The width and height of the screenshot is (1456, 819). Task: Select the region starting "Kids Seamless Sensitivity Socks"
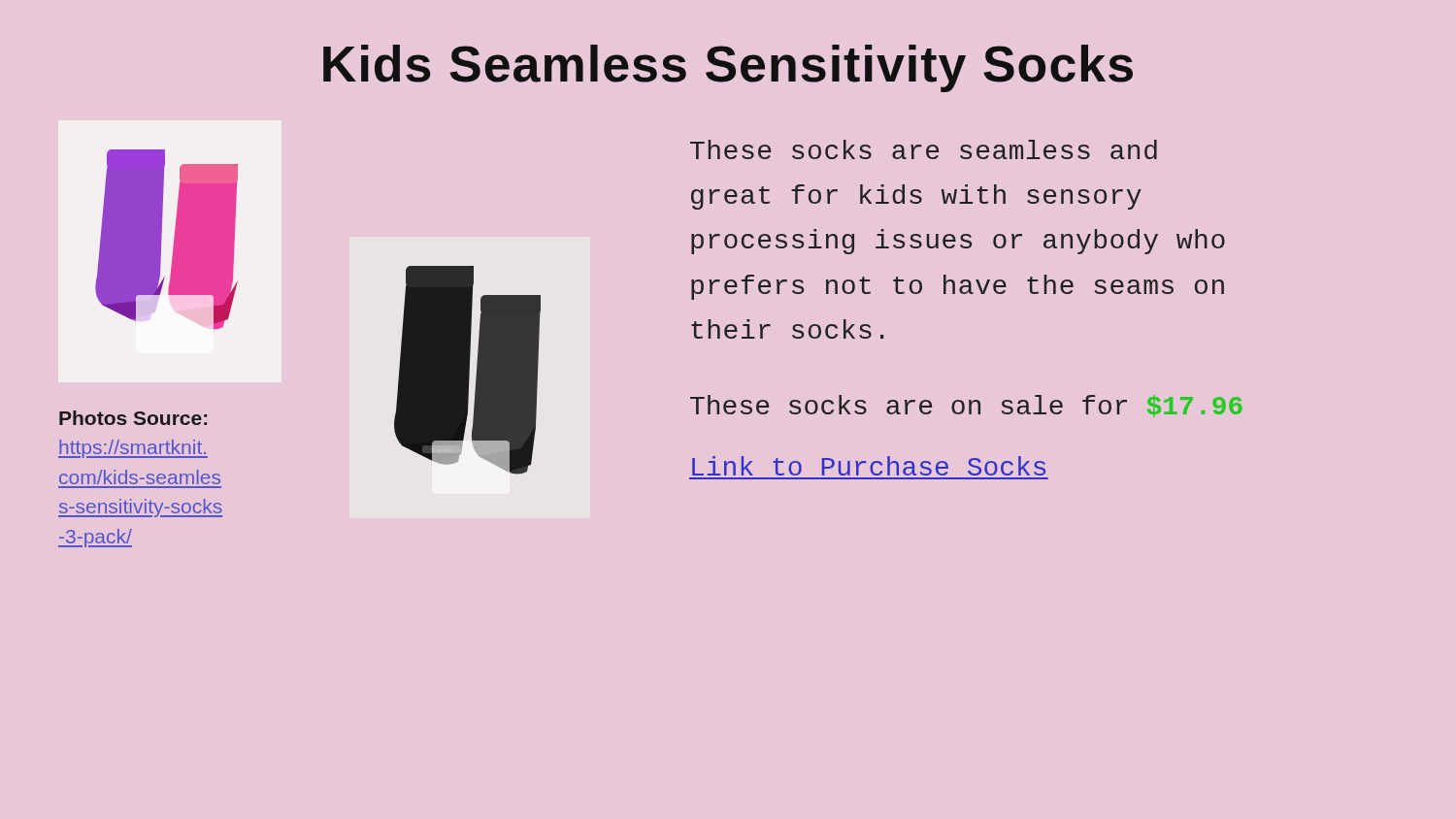pos(728,64)
